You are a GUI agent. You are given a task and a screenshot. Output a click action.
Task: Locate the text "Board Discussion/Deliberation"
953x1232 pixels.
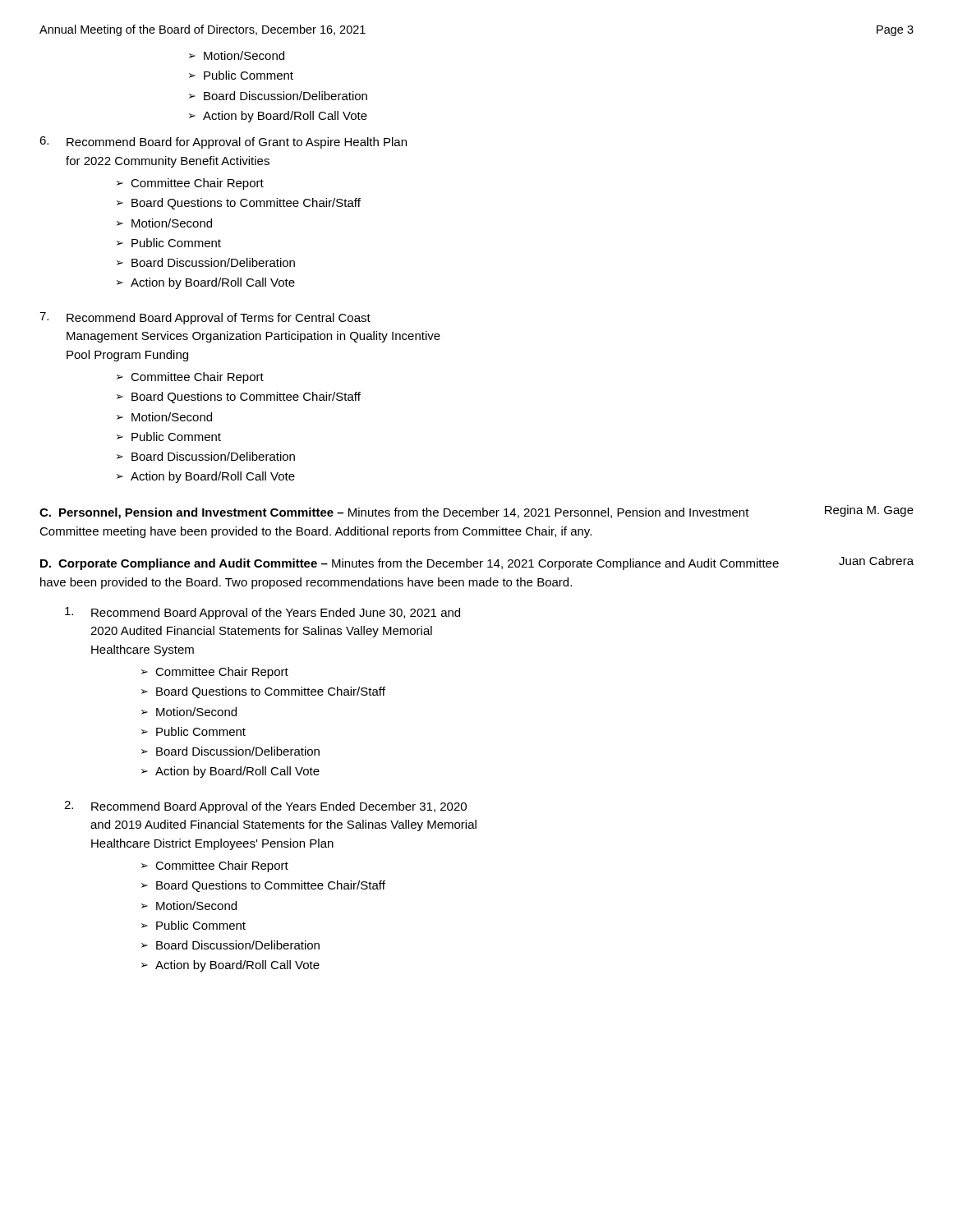(x=285, y=95)
